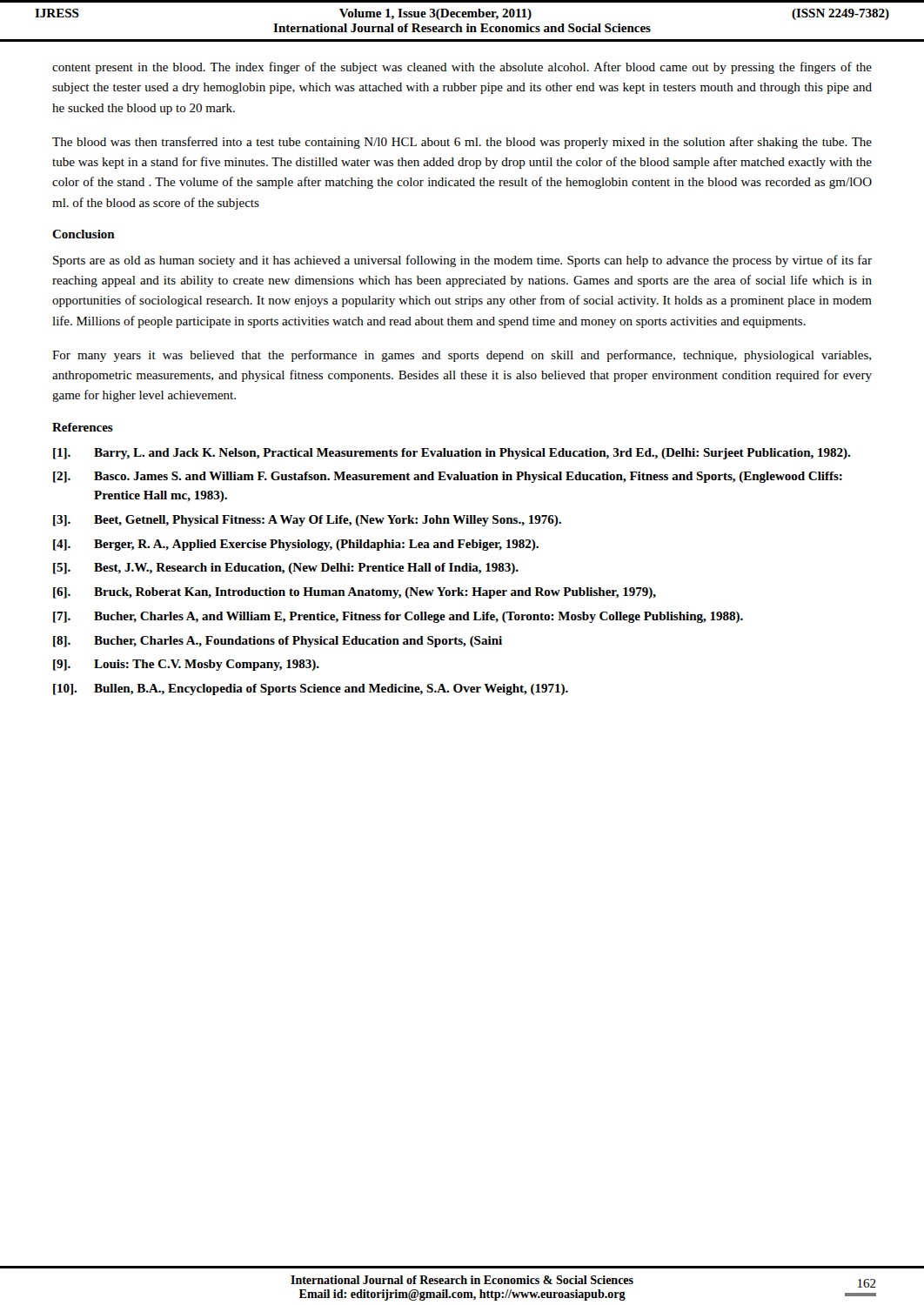The width and height of the screenshot is (924, 1305).
Task: Find the text block containing "content present in the blood."
Action: [x=462, y=87]
